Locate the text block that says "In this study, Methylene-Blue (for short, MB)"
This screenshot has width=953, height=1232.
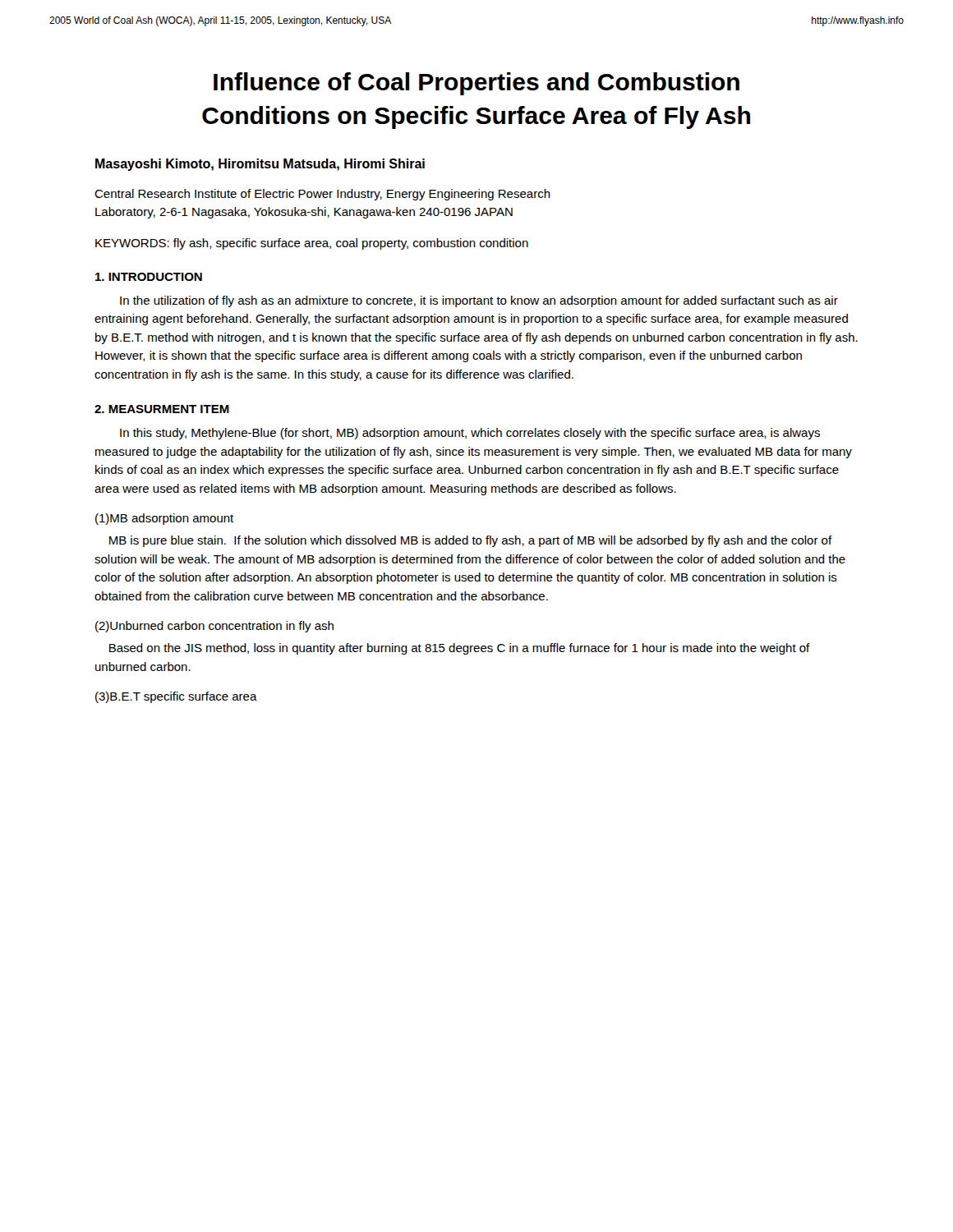[473, 460]
